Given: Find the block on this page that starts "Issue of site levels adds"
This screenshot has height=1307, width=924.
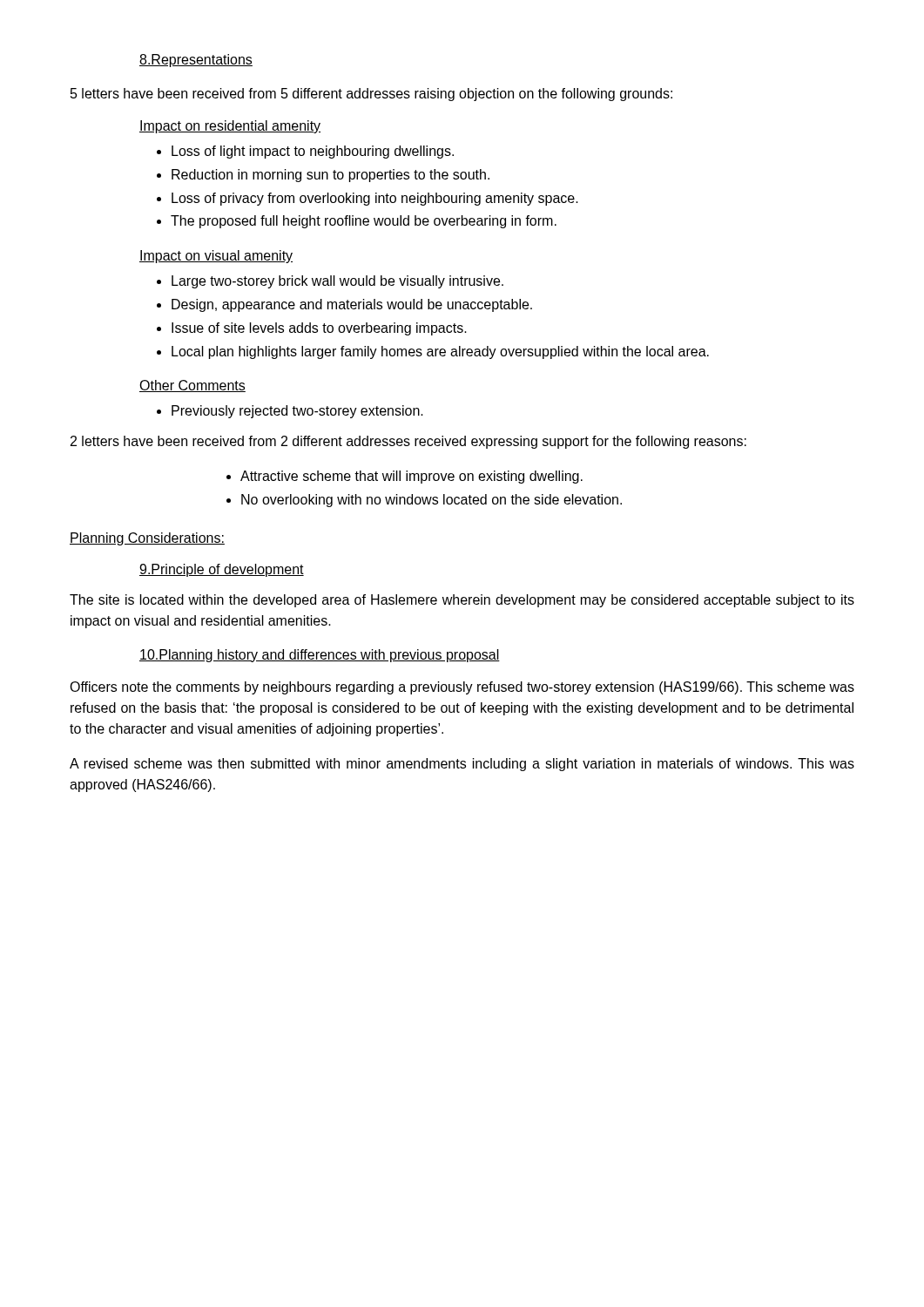Looking at the screenshot, I should pos(319,329).
